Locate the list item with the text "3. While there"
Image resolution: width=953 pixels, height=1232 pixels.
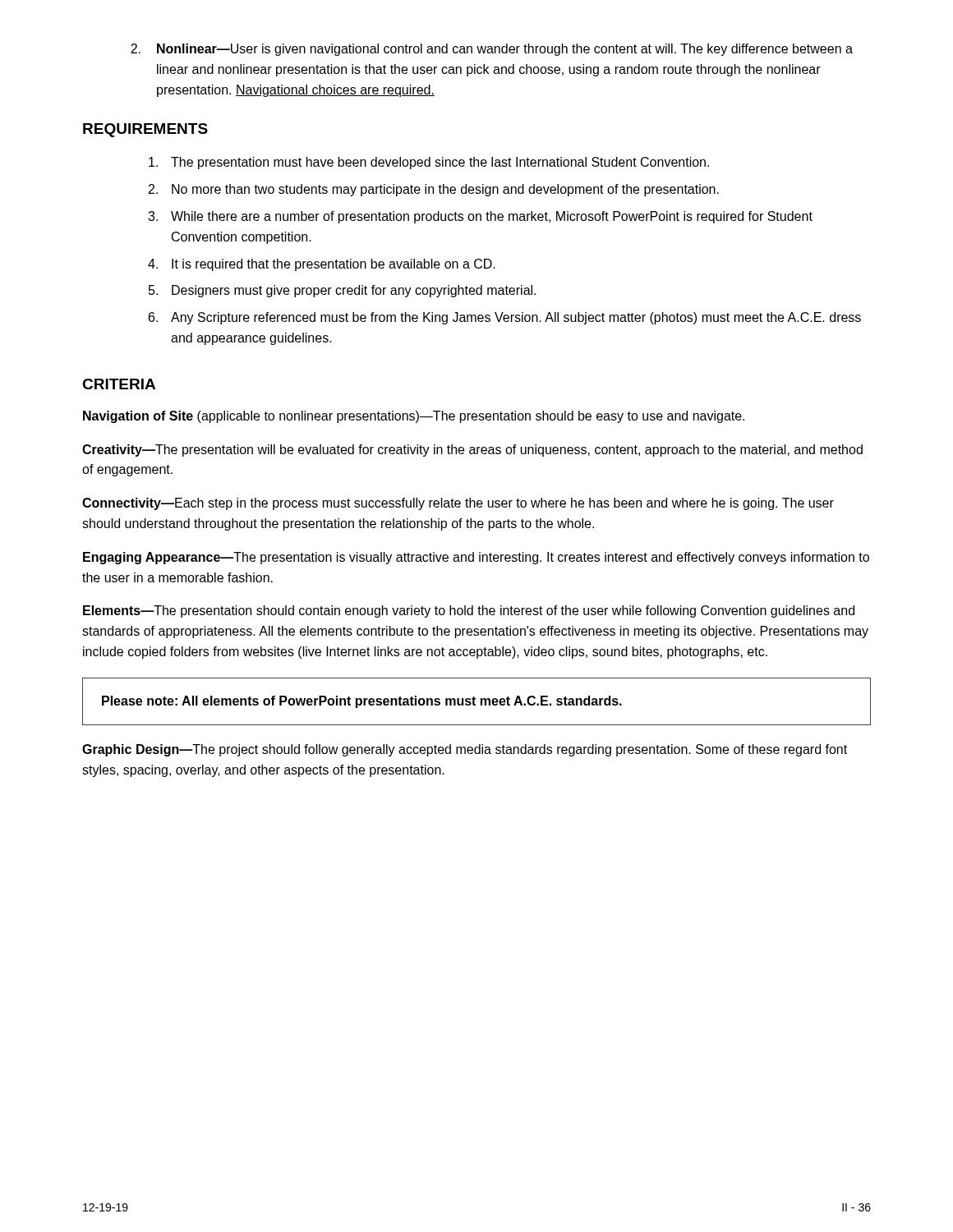point(509,227)
